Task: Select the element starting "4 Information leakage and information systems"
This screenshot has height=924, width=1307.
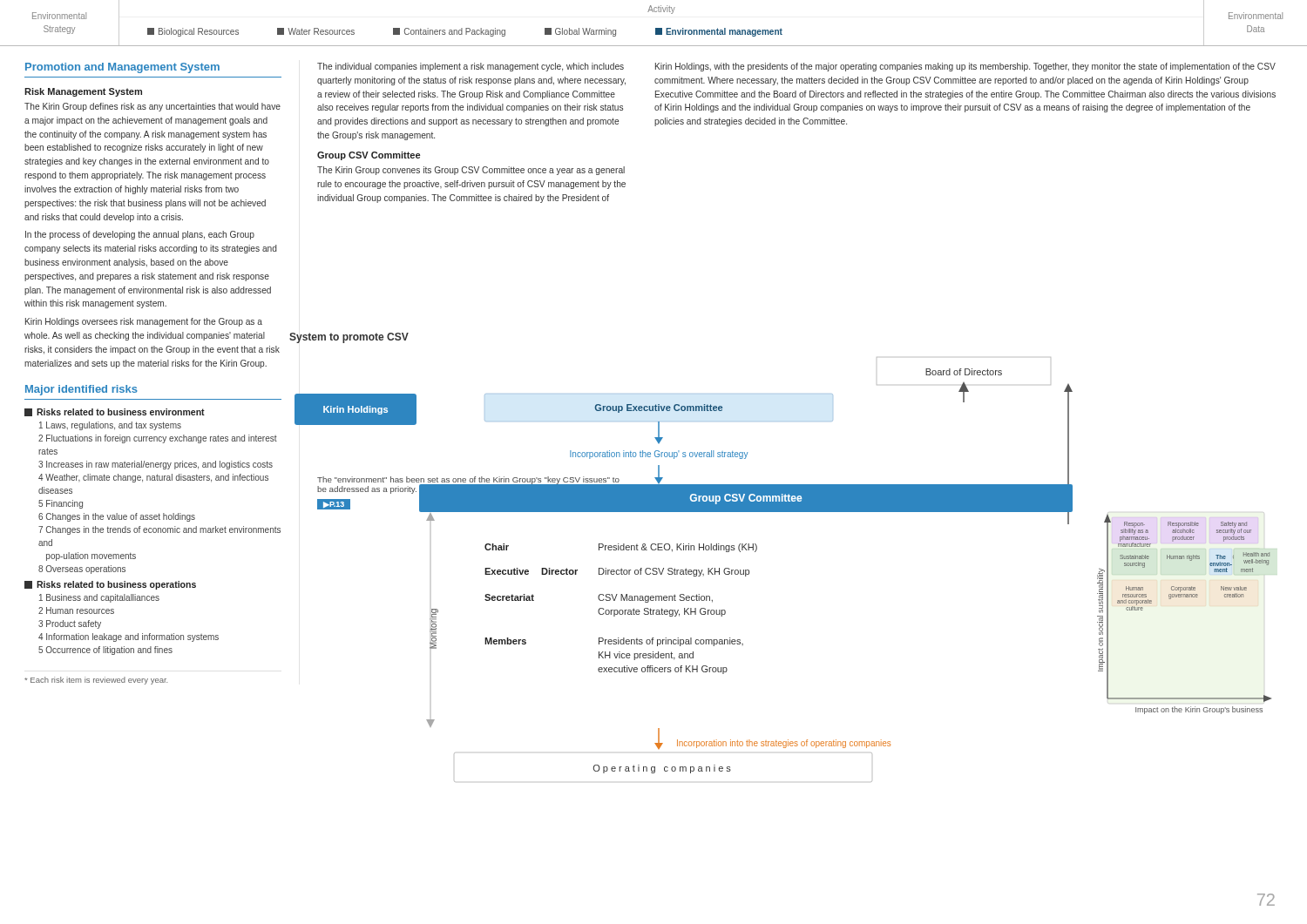Action: point(129,637)
